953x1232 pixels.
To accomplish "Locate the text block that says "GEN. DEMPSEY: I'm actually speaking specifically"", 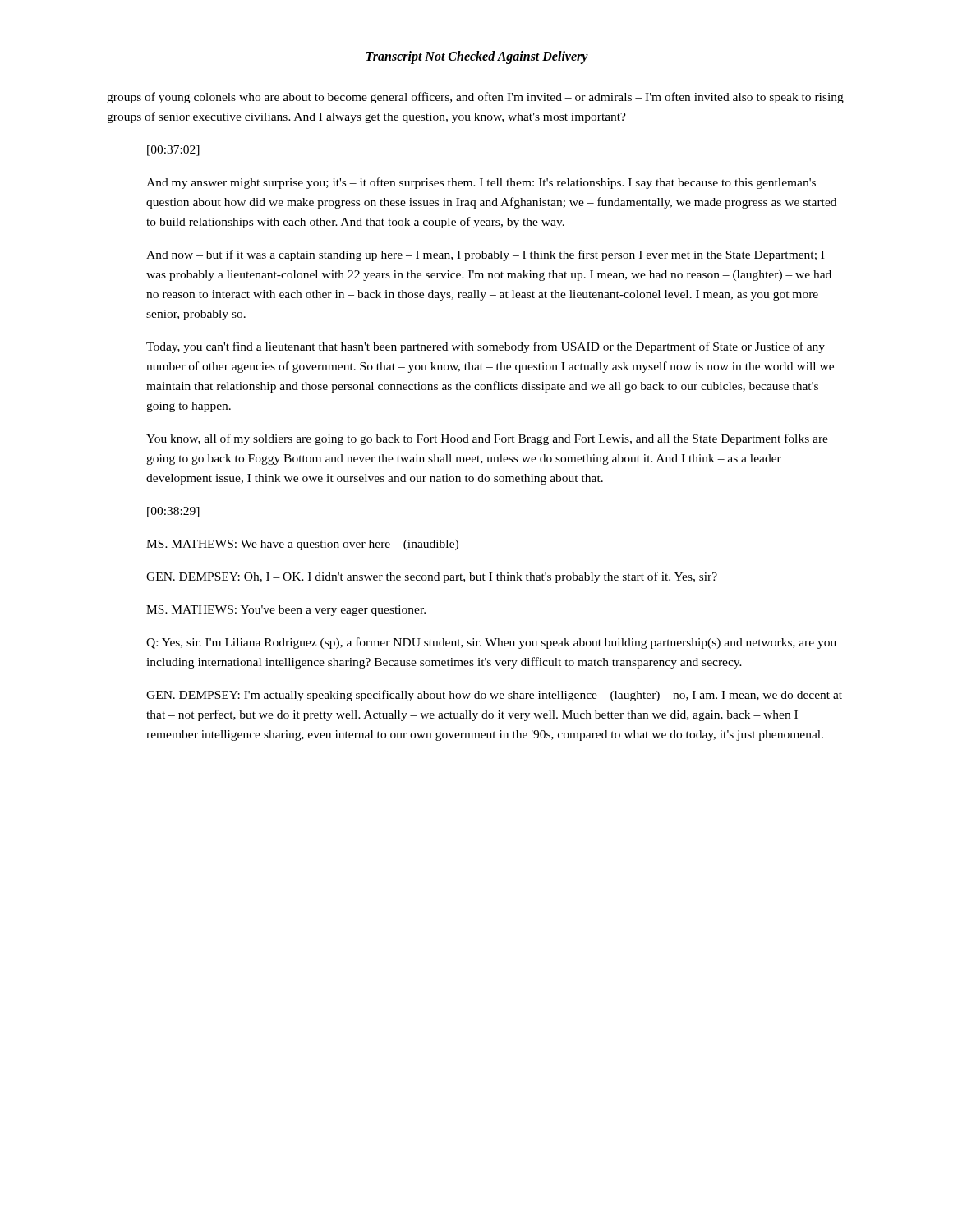I will click(494, 714).
